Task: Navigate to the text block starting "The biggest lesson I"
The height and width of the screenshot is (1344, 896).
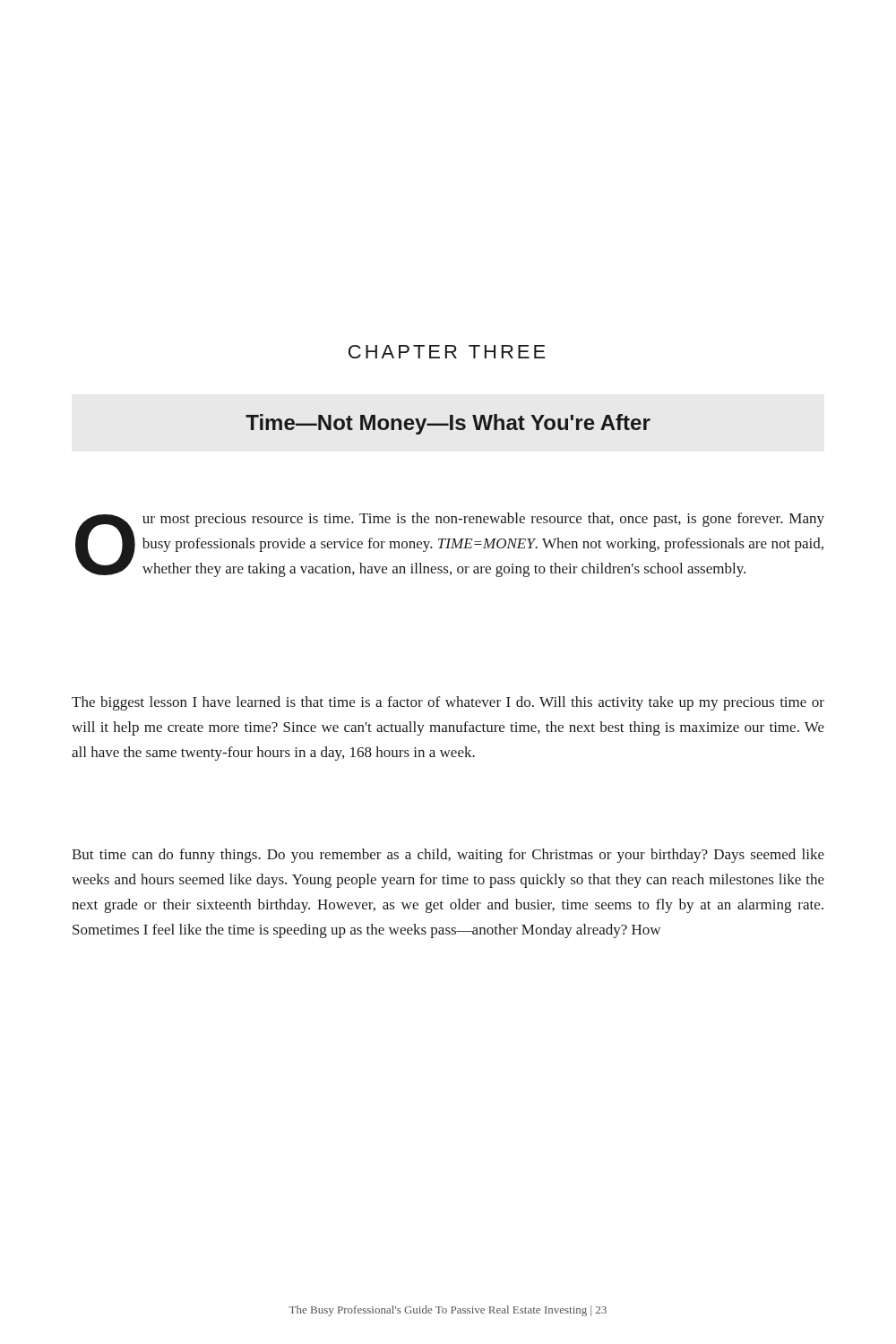Action: point(448,727)
